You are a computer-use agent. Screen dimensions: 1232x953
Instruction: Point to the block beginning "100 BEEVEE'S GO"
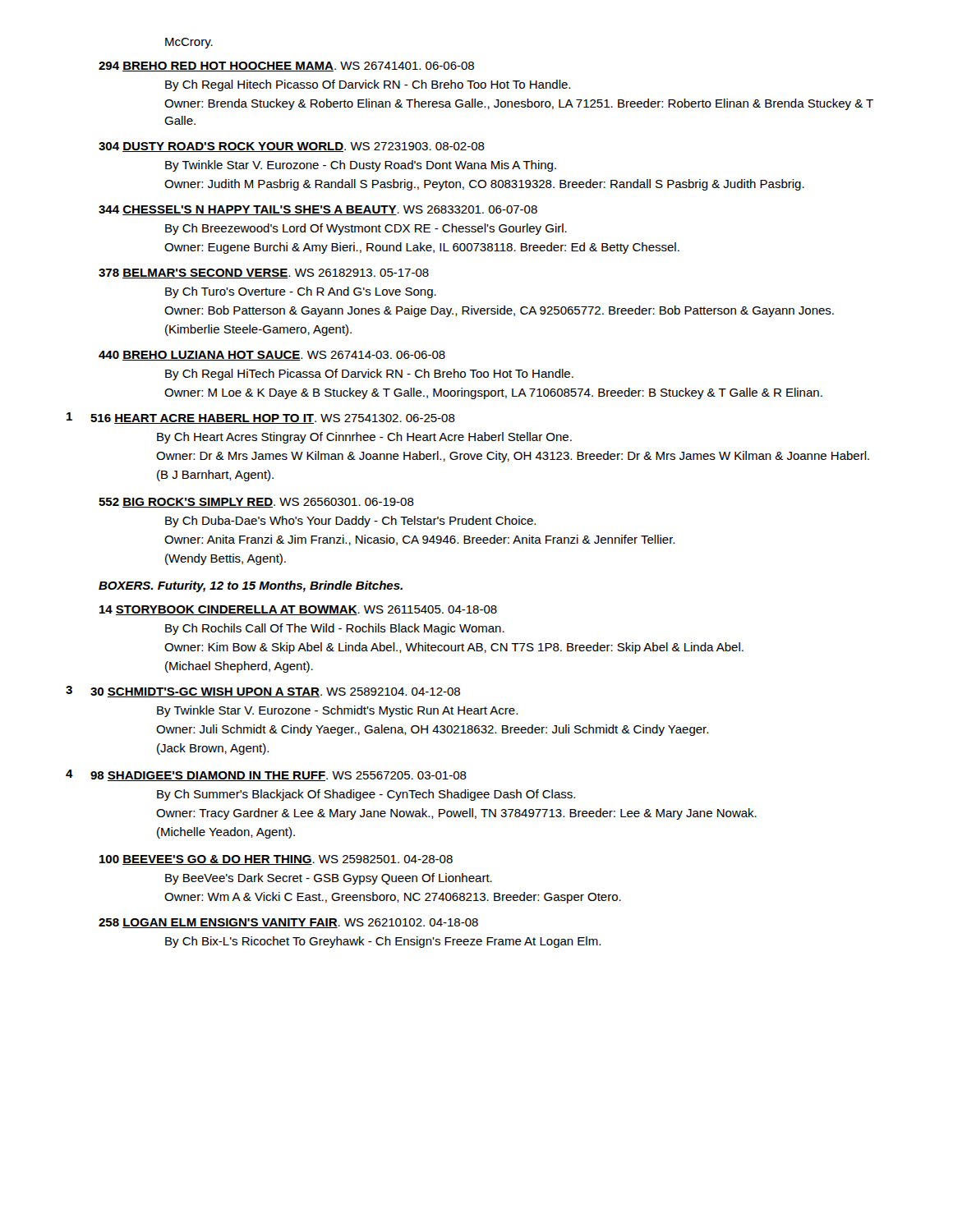[493, 878]
